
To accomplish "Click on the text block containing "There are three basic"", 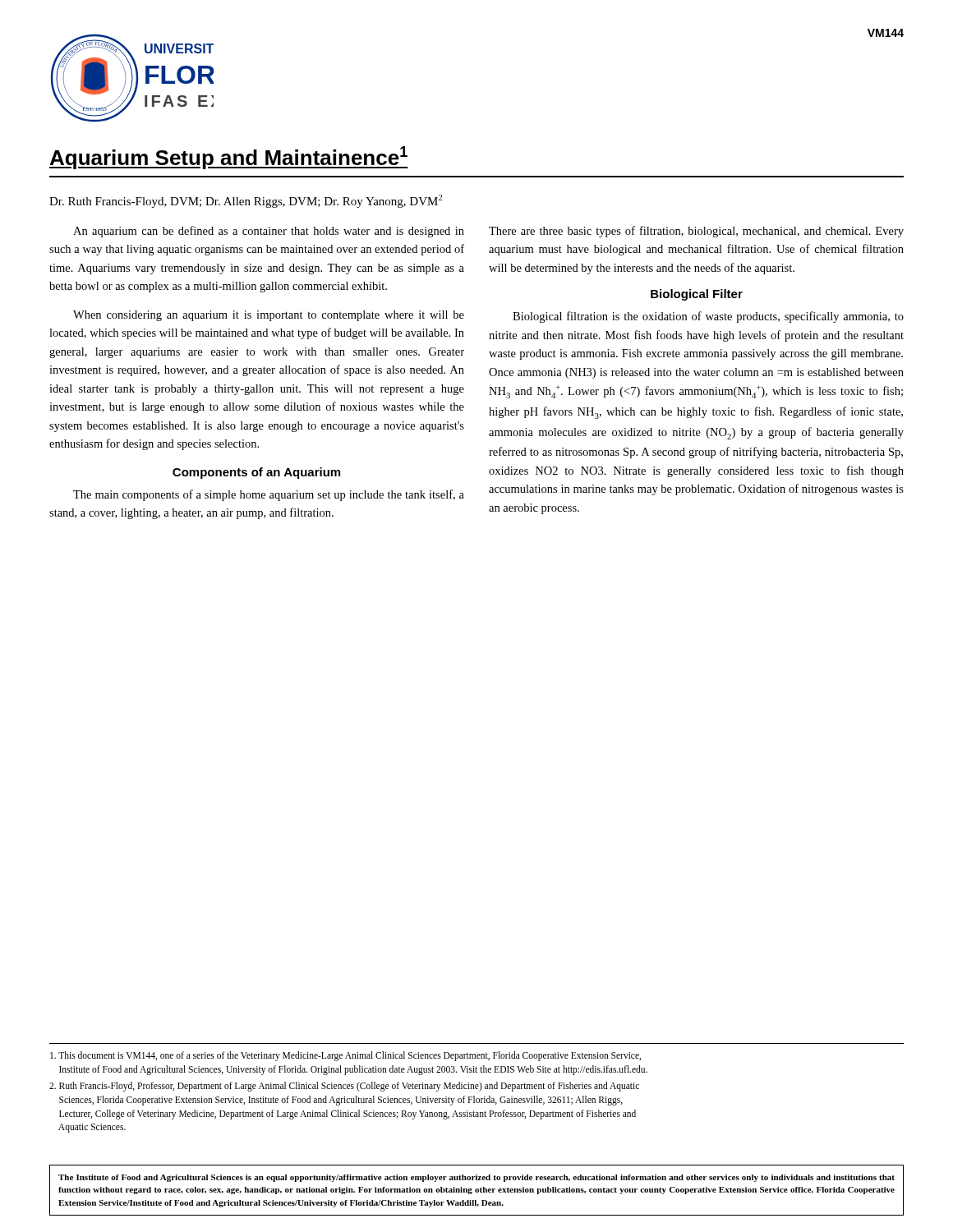I will 696,249.
